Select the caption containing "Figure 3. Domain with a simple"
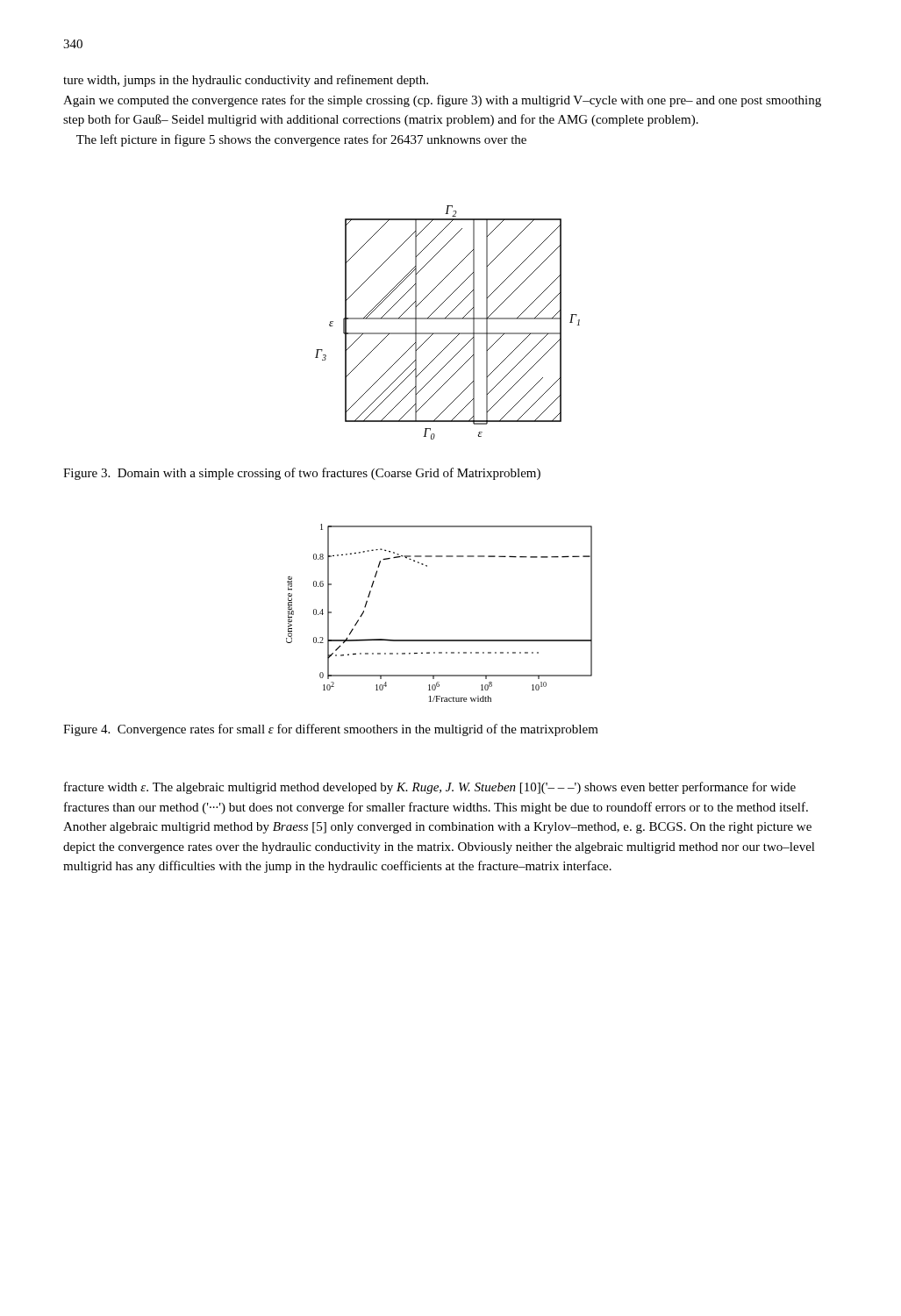Screen dimensions: 1316x901 pos(302,473)
